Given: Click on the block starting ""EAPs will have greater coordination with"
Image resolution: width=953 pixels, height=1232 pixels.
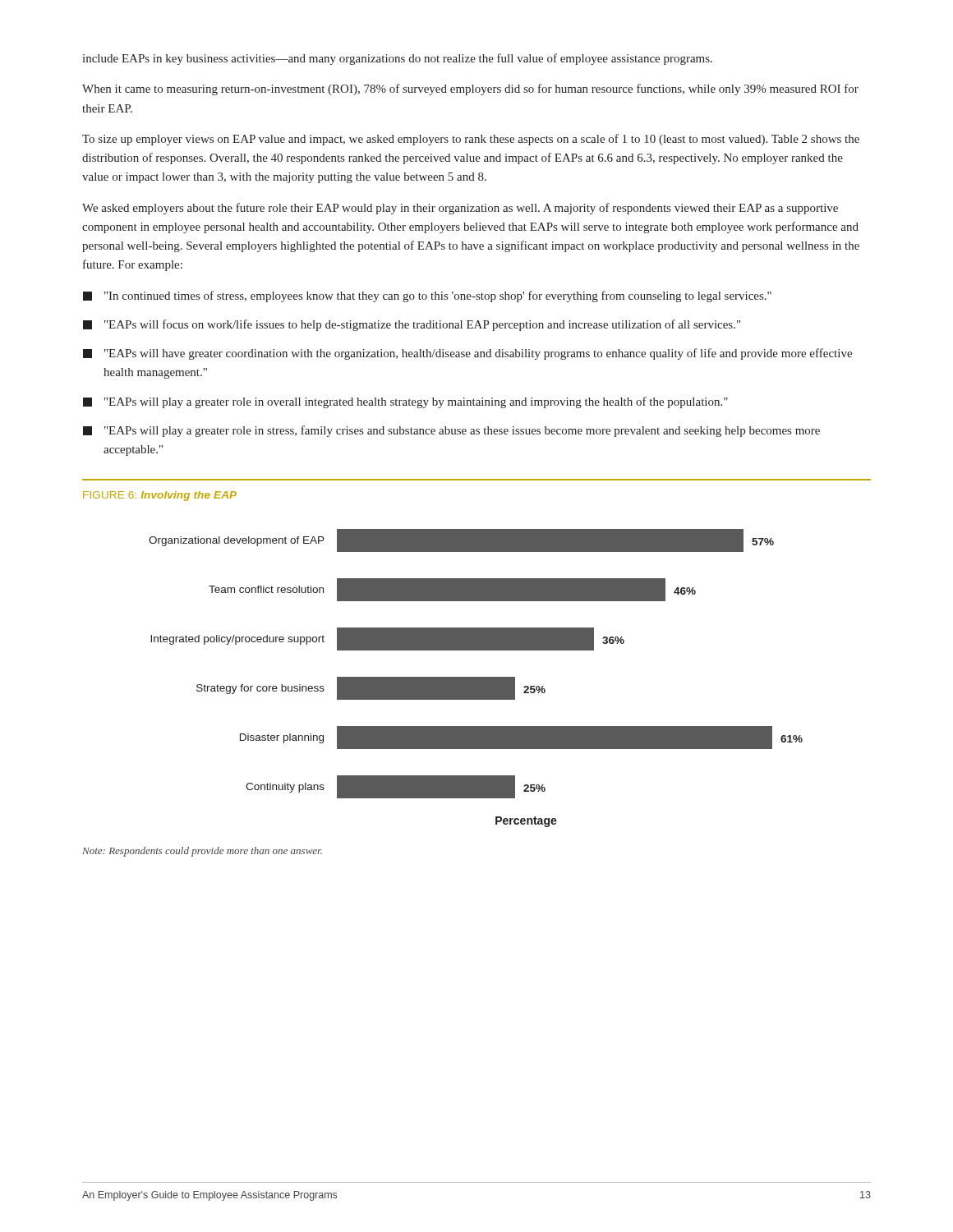Looking at the screenshot, I should pyautogui.click(x=476, y=363).
